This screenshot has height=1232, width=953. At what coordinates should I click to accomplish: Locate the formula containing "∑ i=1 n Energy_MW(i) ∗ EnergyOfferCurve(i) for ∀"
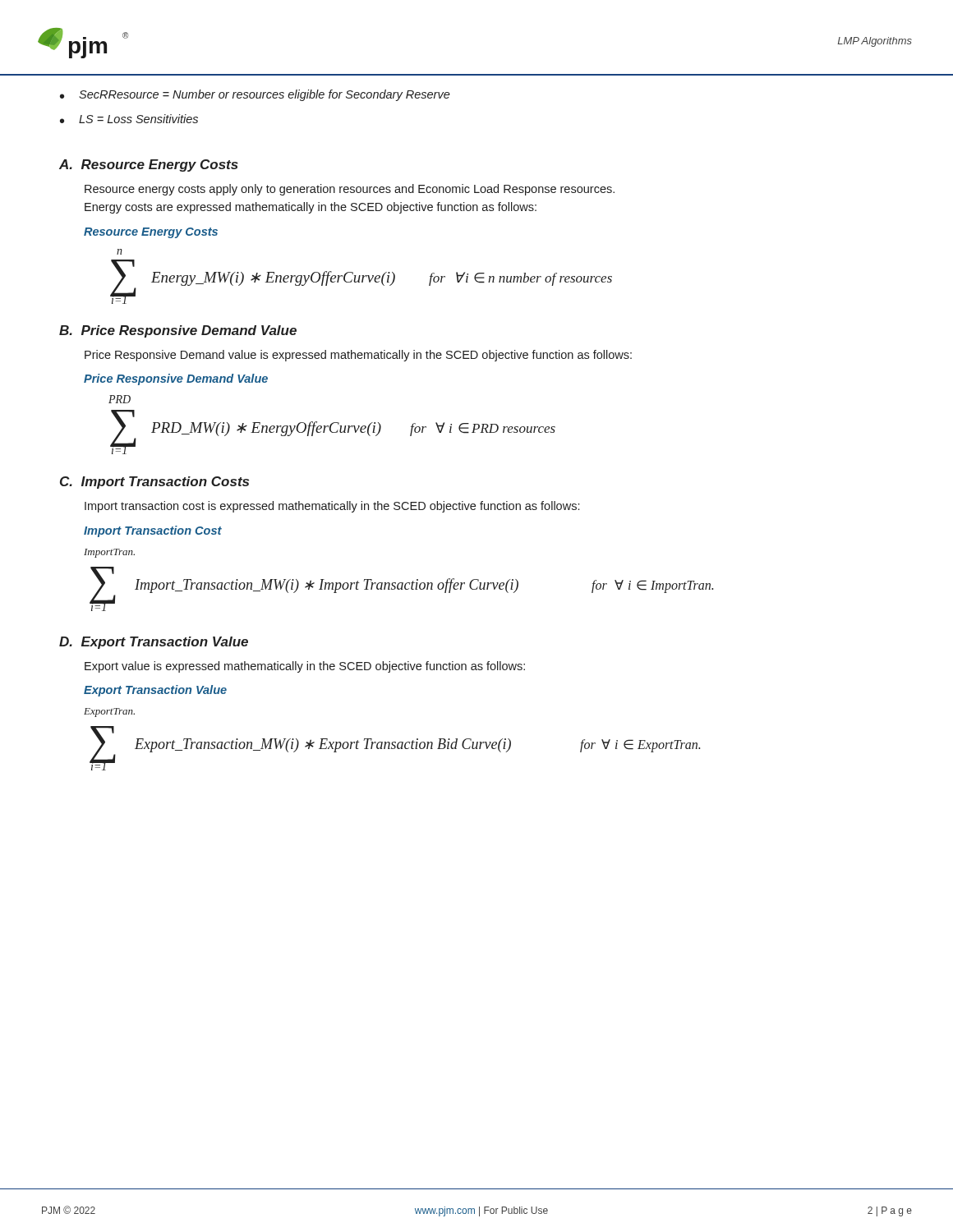(396, 275)
